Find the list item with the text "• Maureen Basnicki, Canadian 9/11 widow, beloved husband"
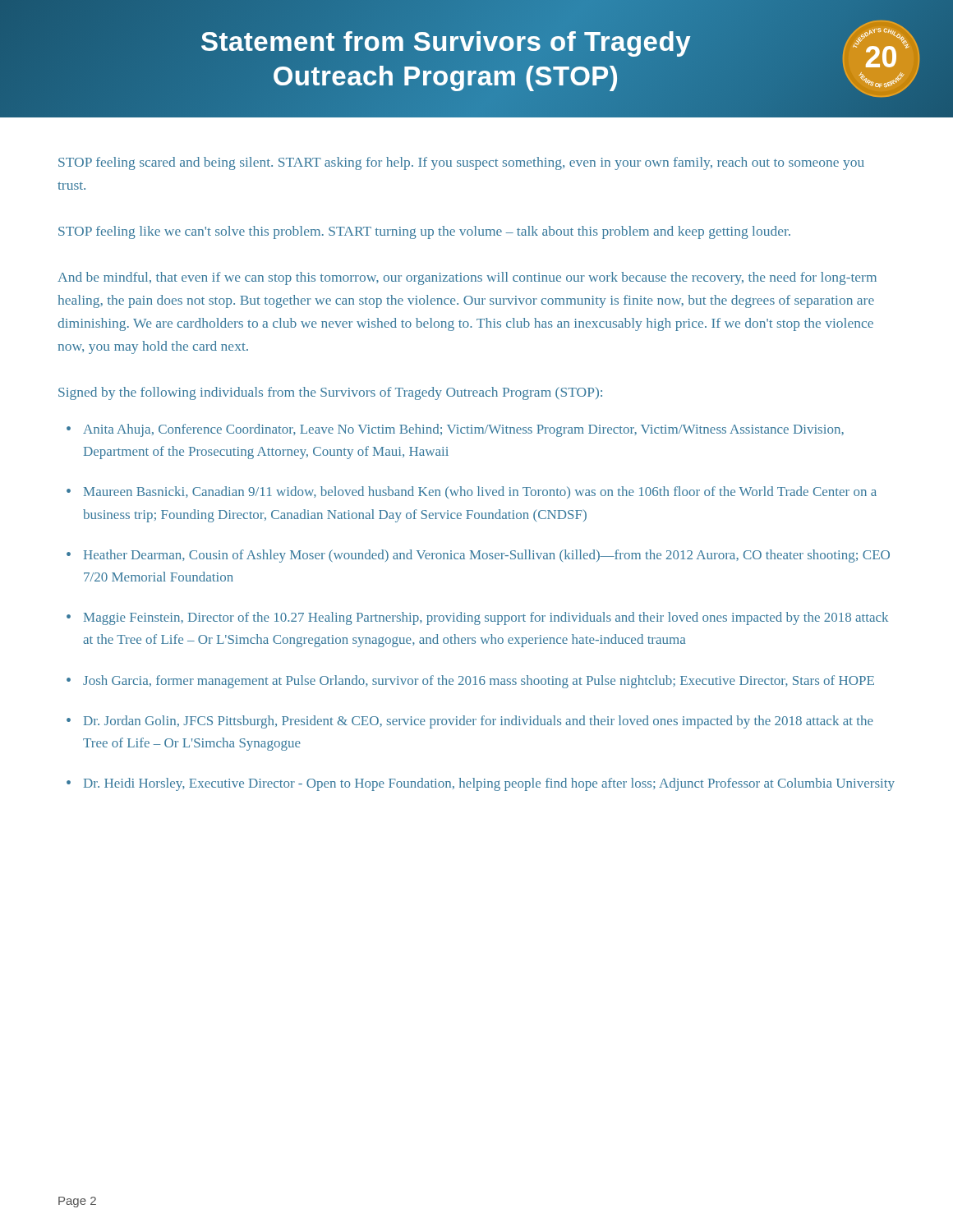This screenshot has height=1232, width=953. [481, 503]
